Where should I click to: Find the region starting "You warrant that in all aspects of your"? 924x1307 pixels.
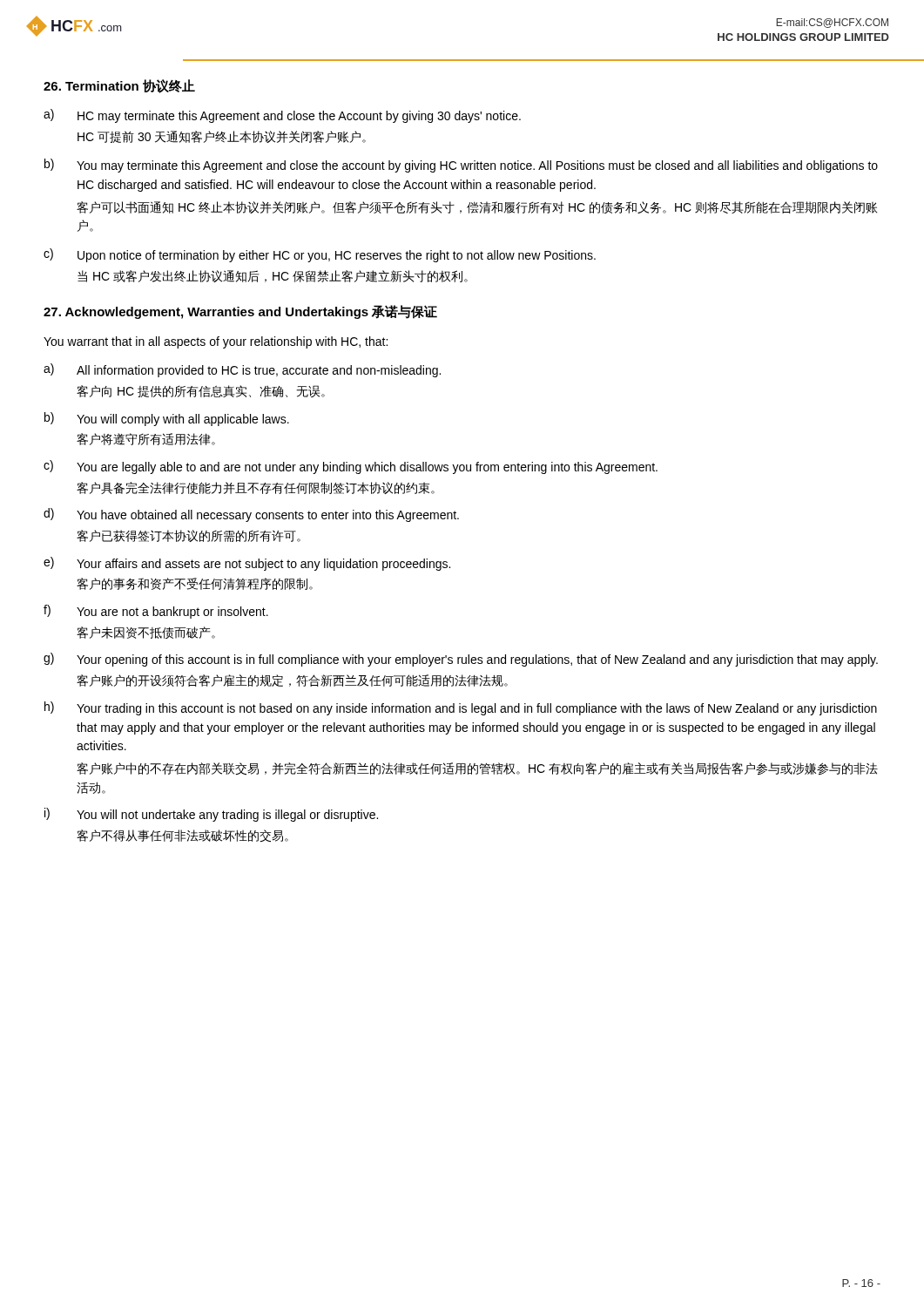tap(216, 341)
